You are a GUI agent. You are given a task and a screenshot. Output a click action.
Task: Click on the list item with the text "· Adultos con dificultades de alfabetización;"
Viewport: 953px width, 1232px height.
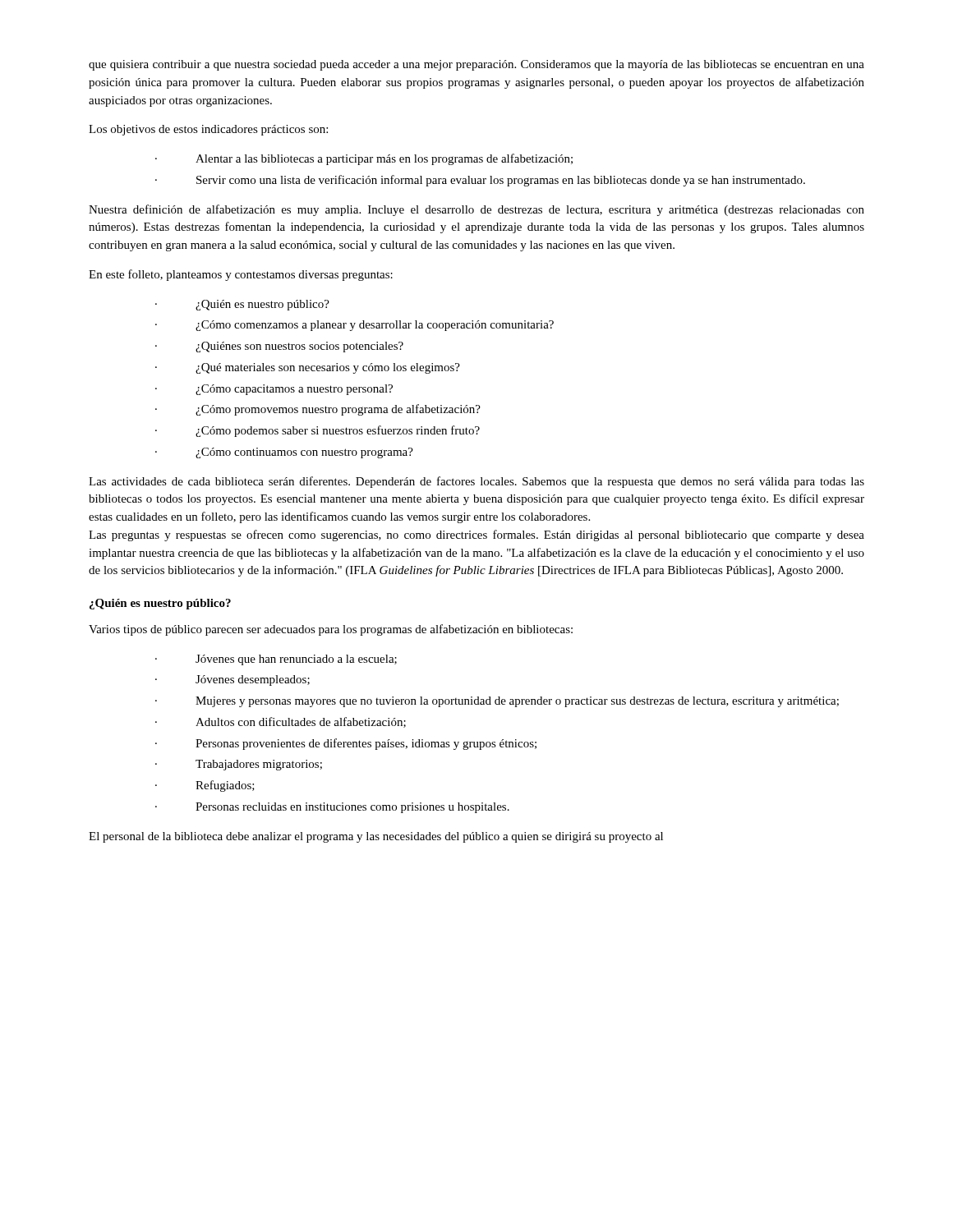click(x=281, y=722)
